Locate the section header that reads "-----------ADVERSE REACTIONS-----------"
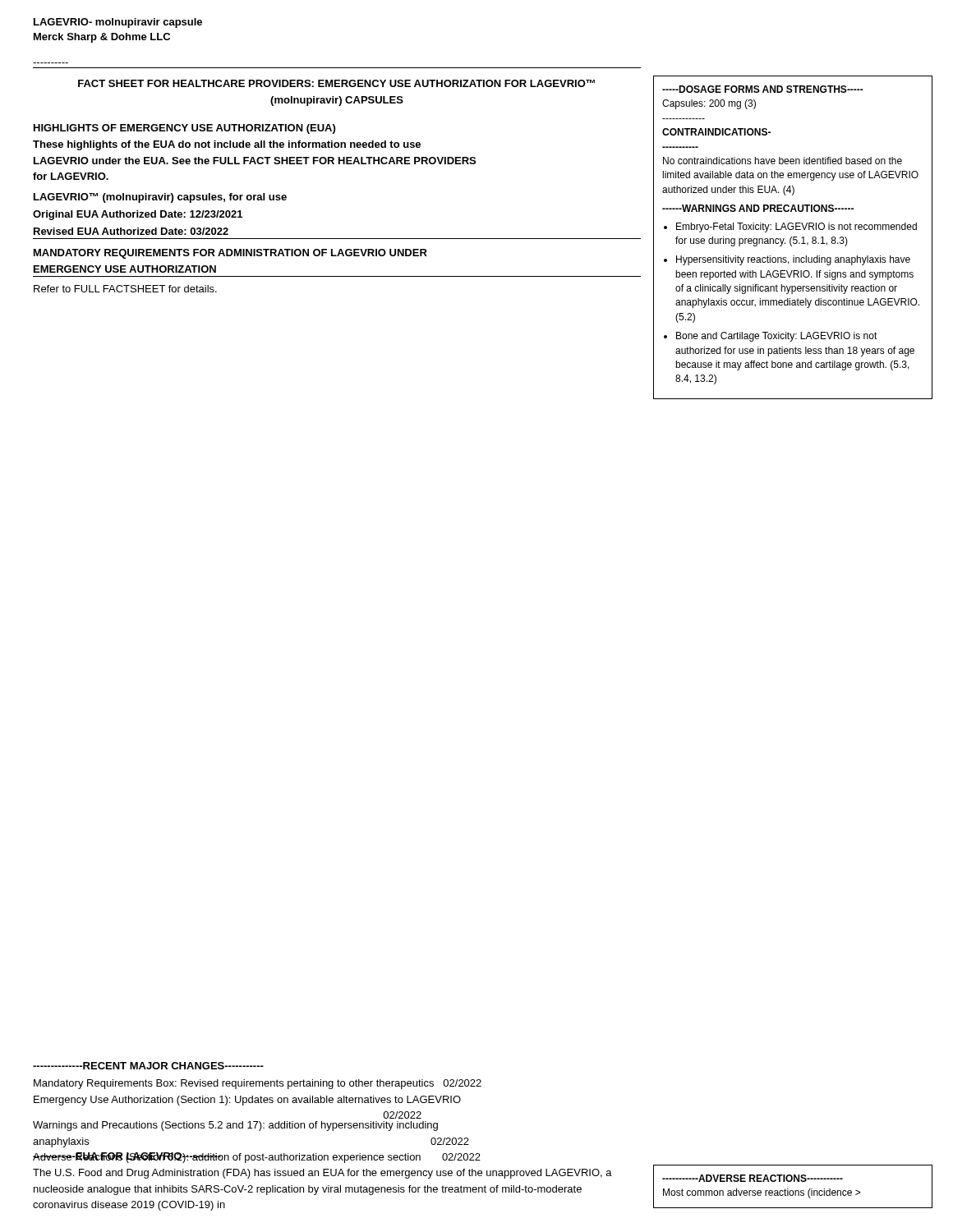The height and width of the screenshot is (1232, 953). (752, 1179)
